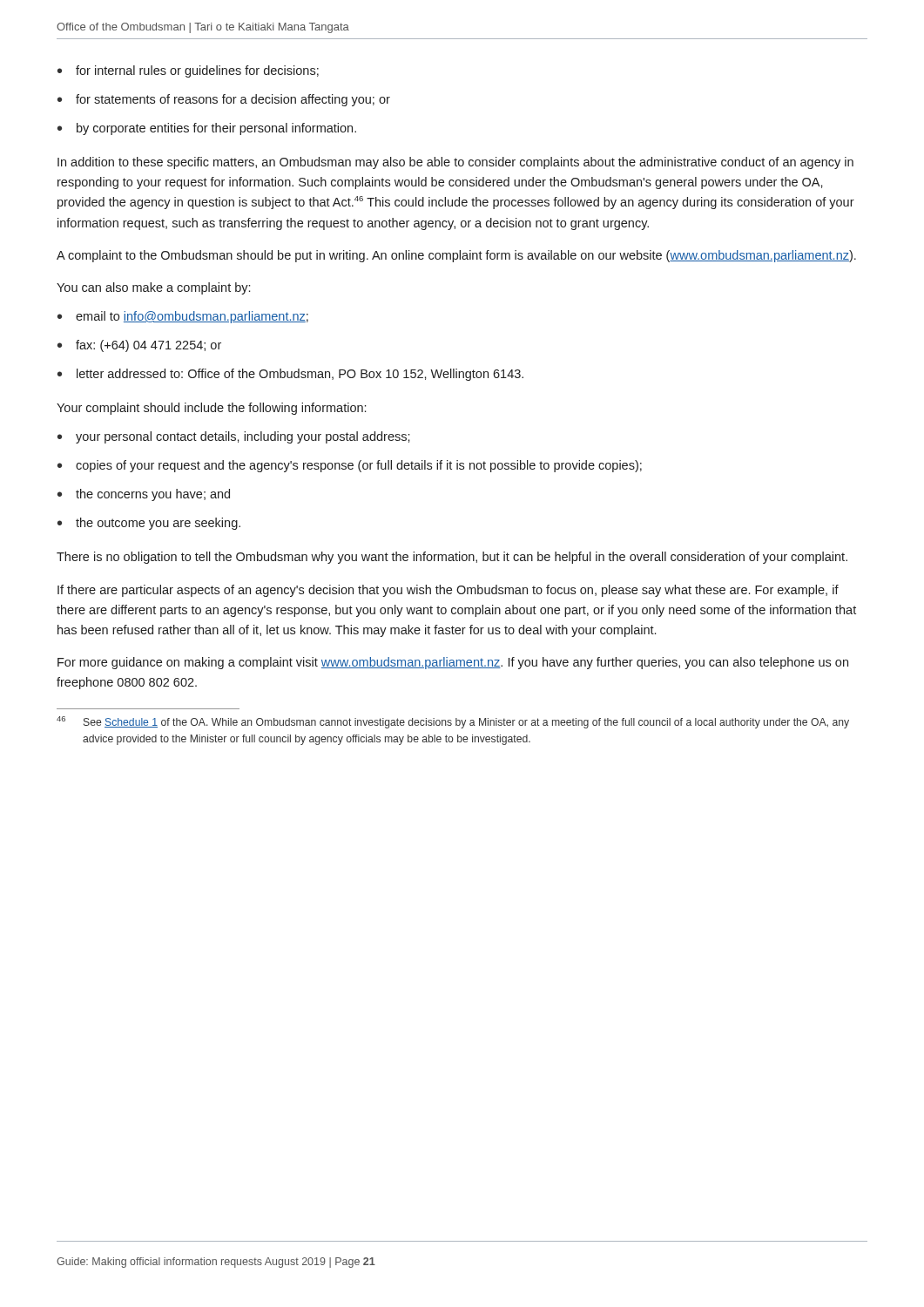Select the region starting "A complaint to the Ombudsman should be put"

point(462,256)
